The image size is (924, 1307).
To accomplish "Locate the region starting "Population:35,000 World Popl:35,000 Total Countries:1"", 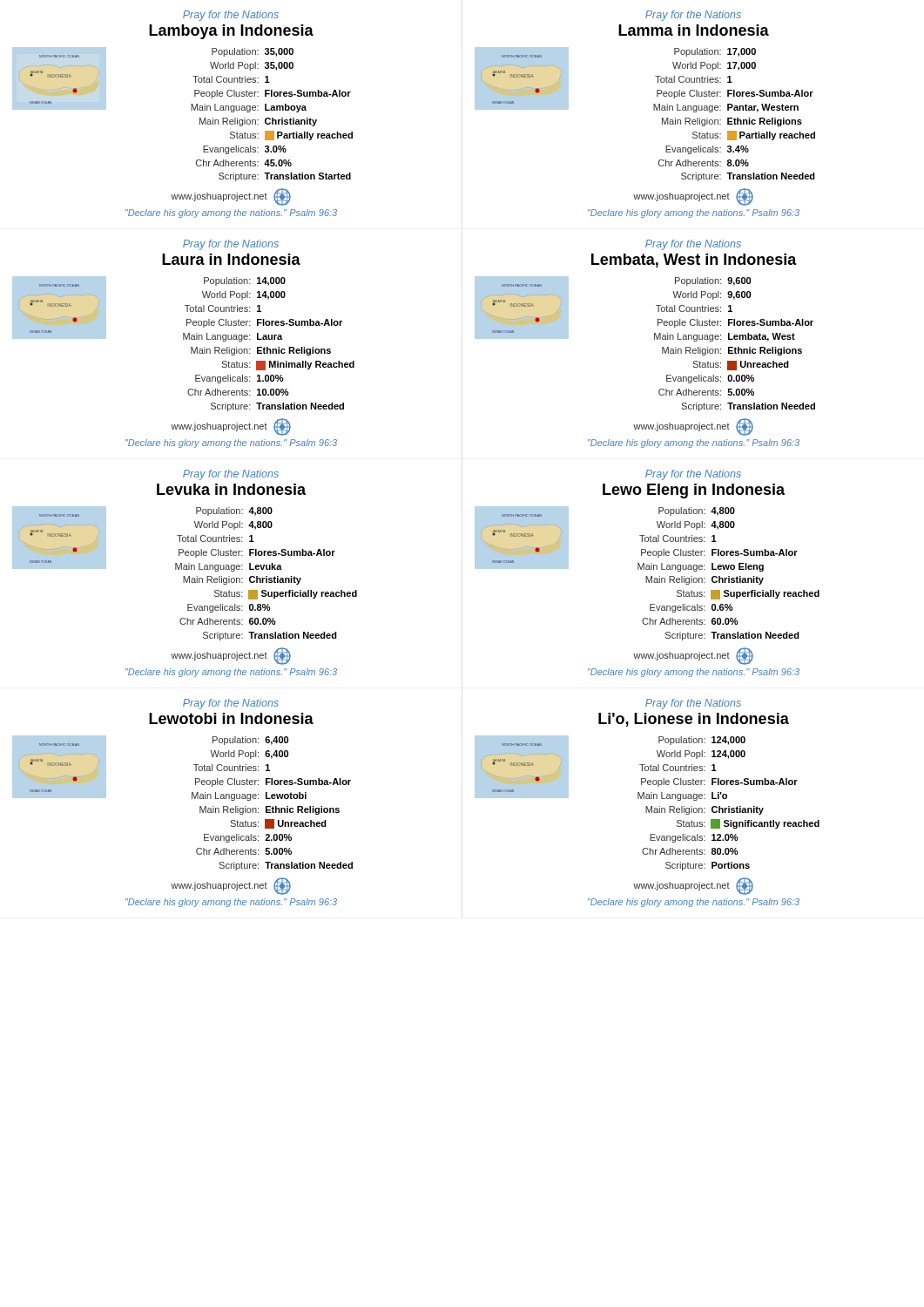I will 281,115.
